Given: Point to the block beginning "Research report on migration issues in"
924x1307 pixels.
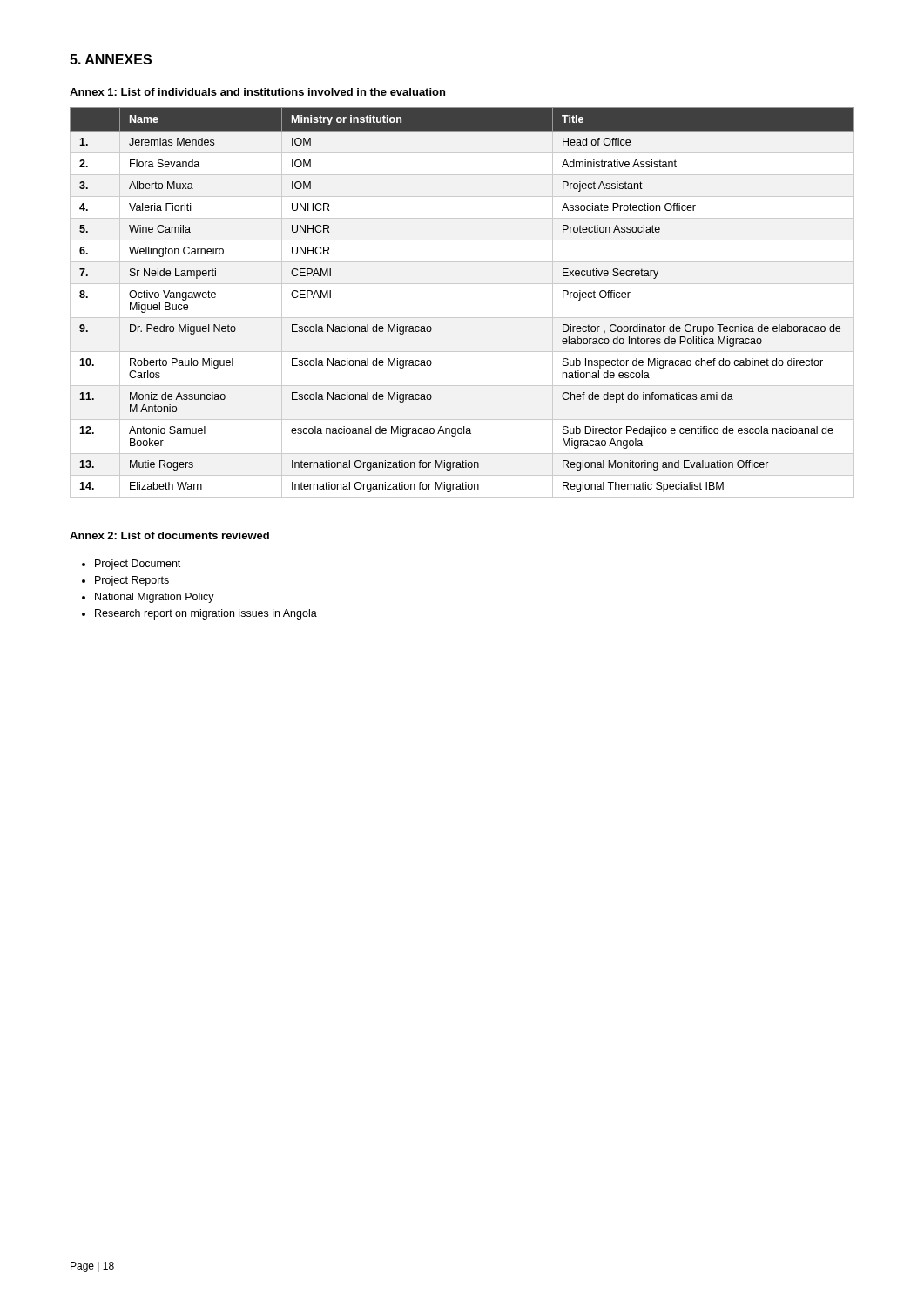Looking at the screenshot, I should (x=205, y=613).
